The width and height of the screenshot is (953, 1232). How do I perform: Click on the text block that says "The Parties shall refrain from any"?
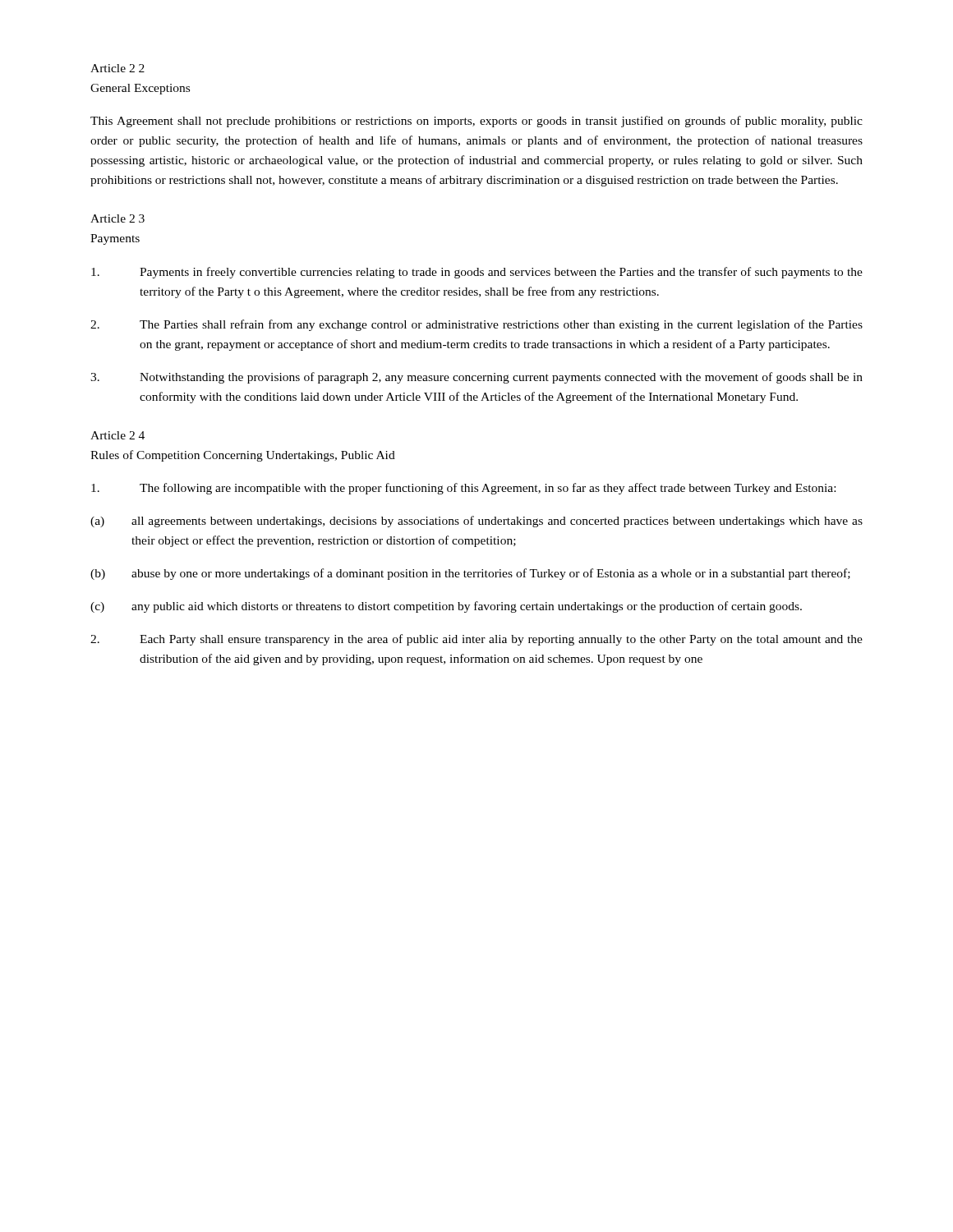pos(476,334)
